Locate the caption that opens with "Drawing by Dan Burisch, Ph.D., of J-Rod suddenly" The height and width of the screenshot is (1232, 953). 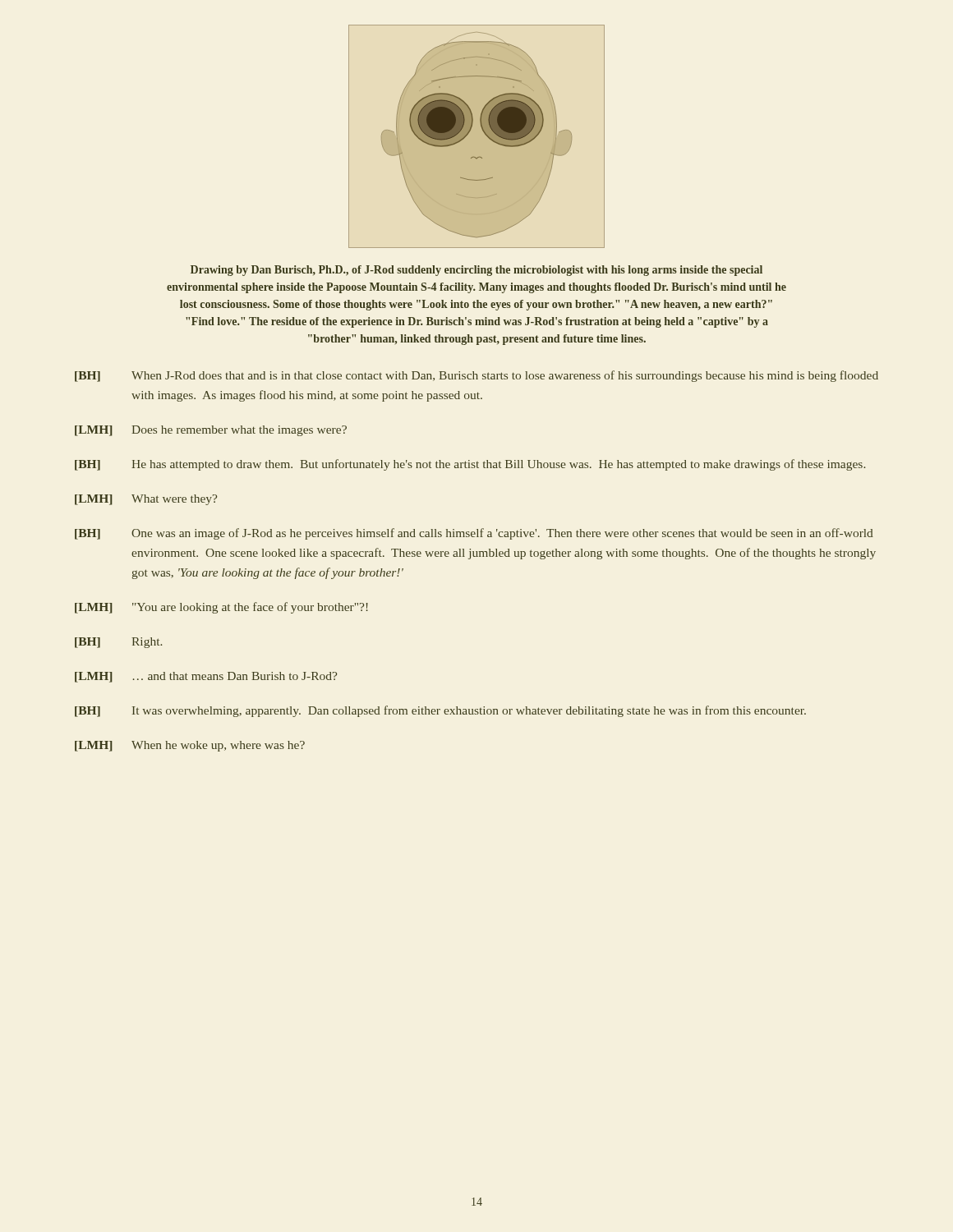click(476, 304)
